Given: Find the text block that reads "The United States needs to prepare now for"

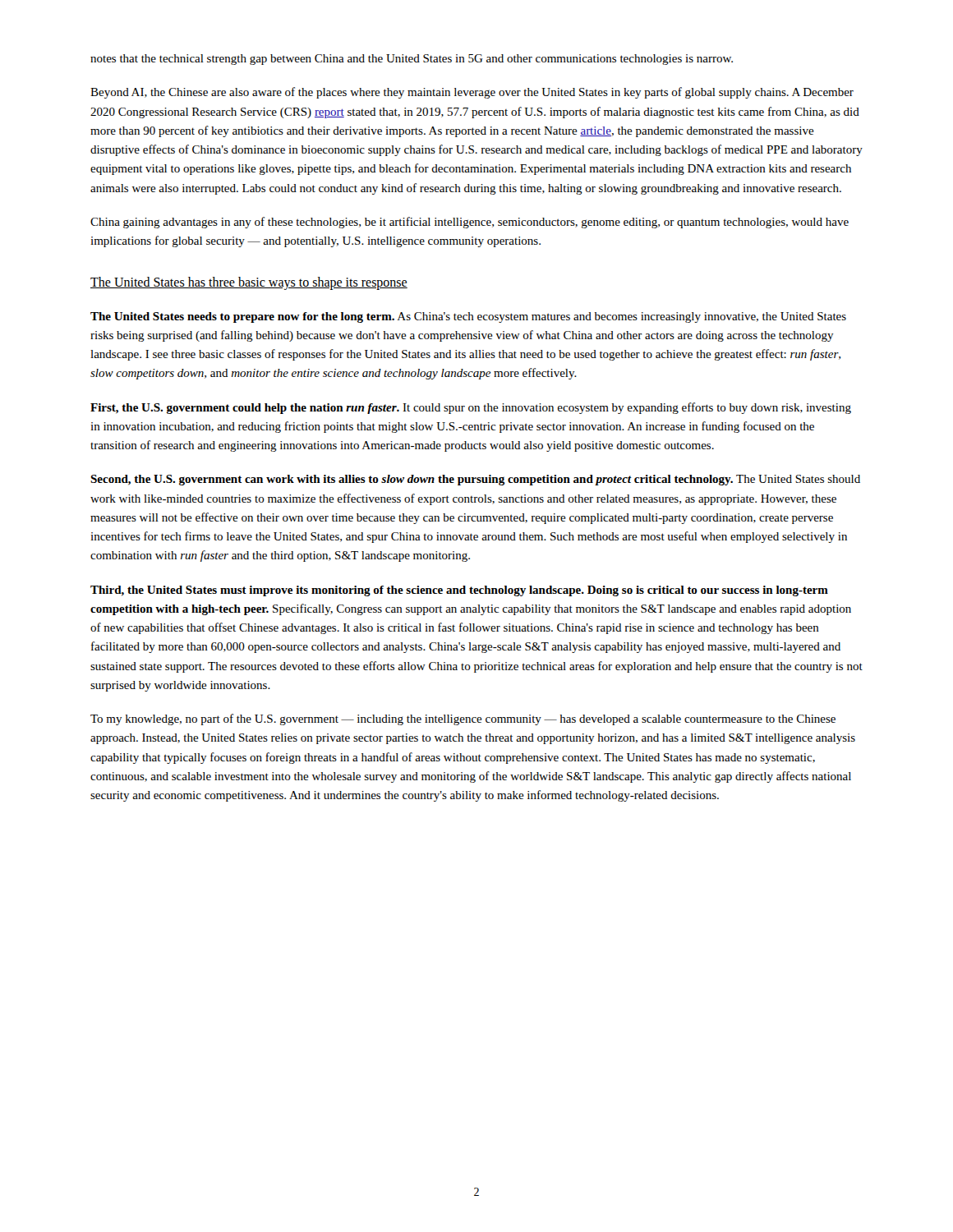Looking at the screenshot, I should coord(468,345).
